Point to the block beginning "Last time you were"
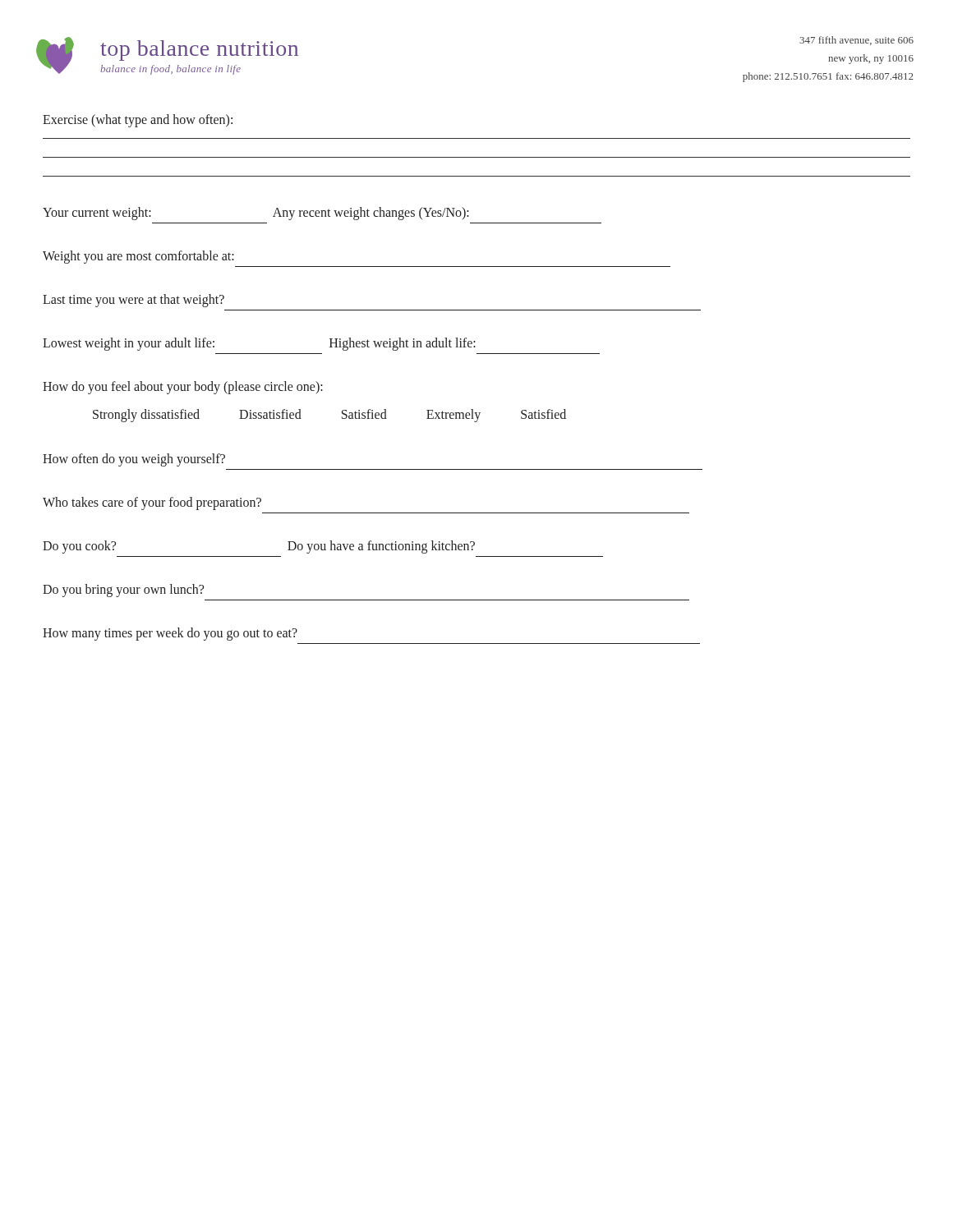Viewport: 953px width, 1232px height. pos(372,300)
